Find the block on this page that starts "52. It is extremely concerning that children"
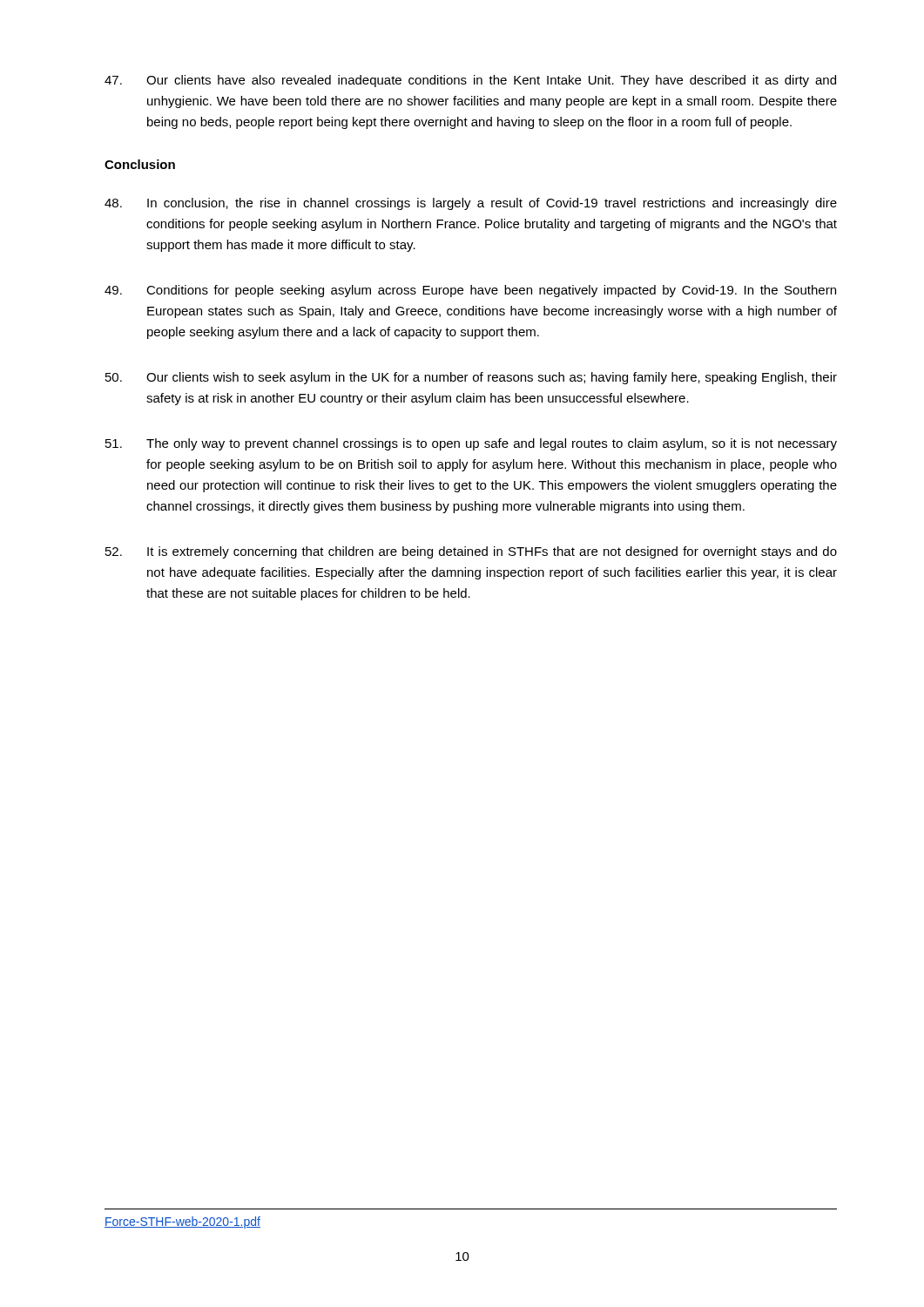This screenshot has height=1307, width=924. pyautogui.click(x=471, y=572)
